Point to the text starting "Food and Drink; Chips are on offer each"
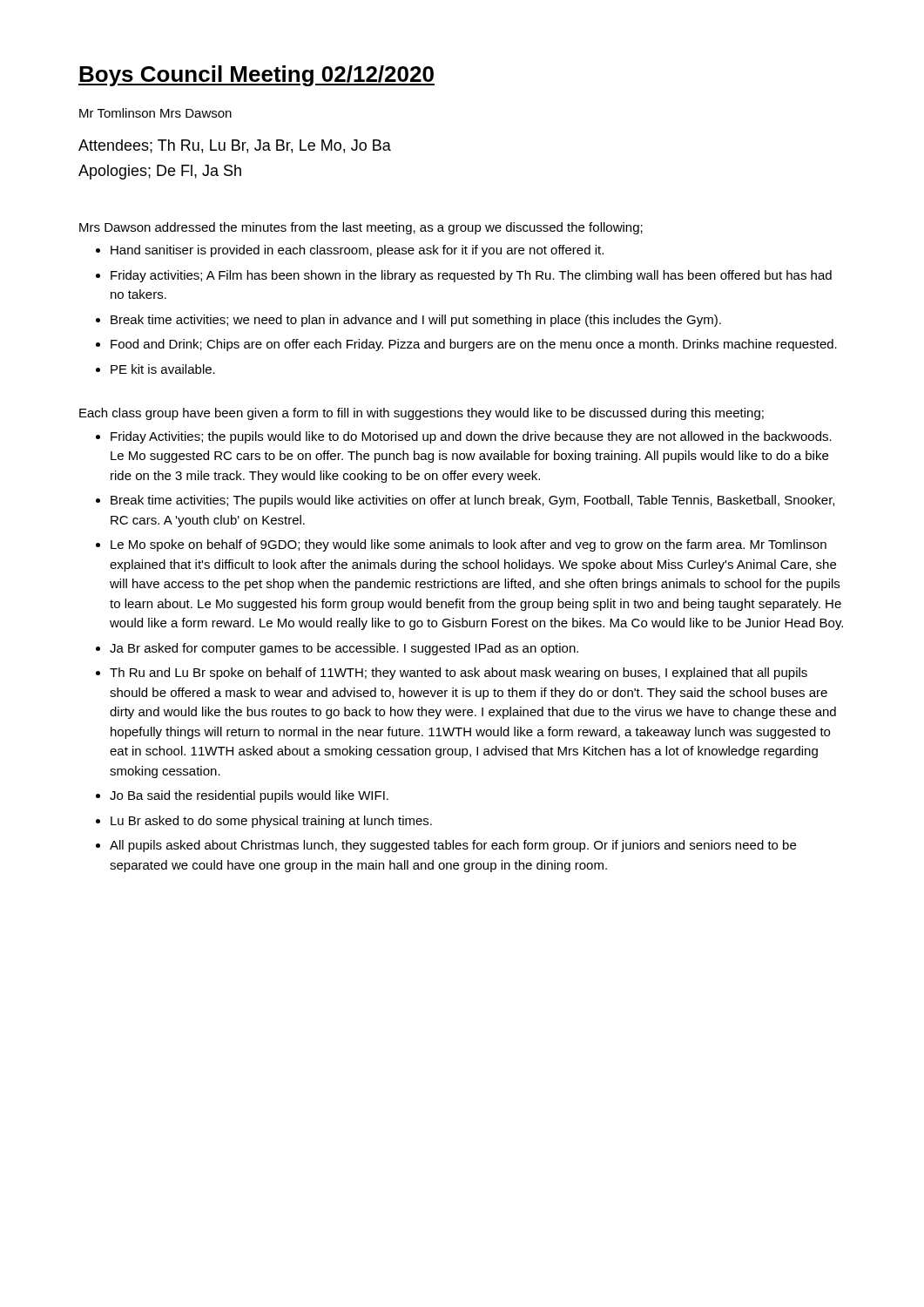The image size is (924, 1307). [x=474, y=344]
